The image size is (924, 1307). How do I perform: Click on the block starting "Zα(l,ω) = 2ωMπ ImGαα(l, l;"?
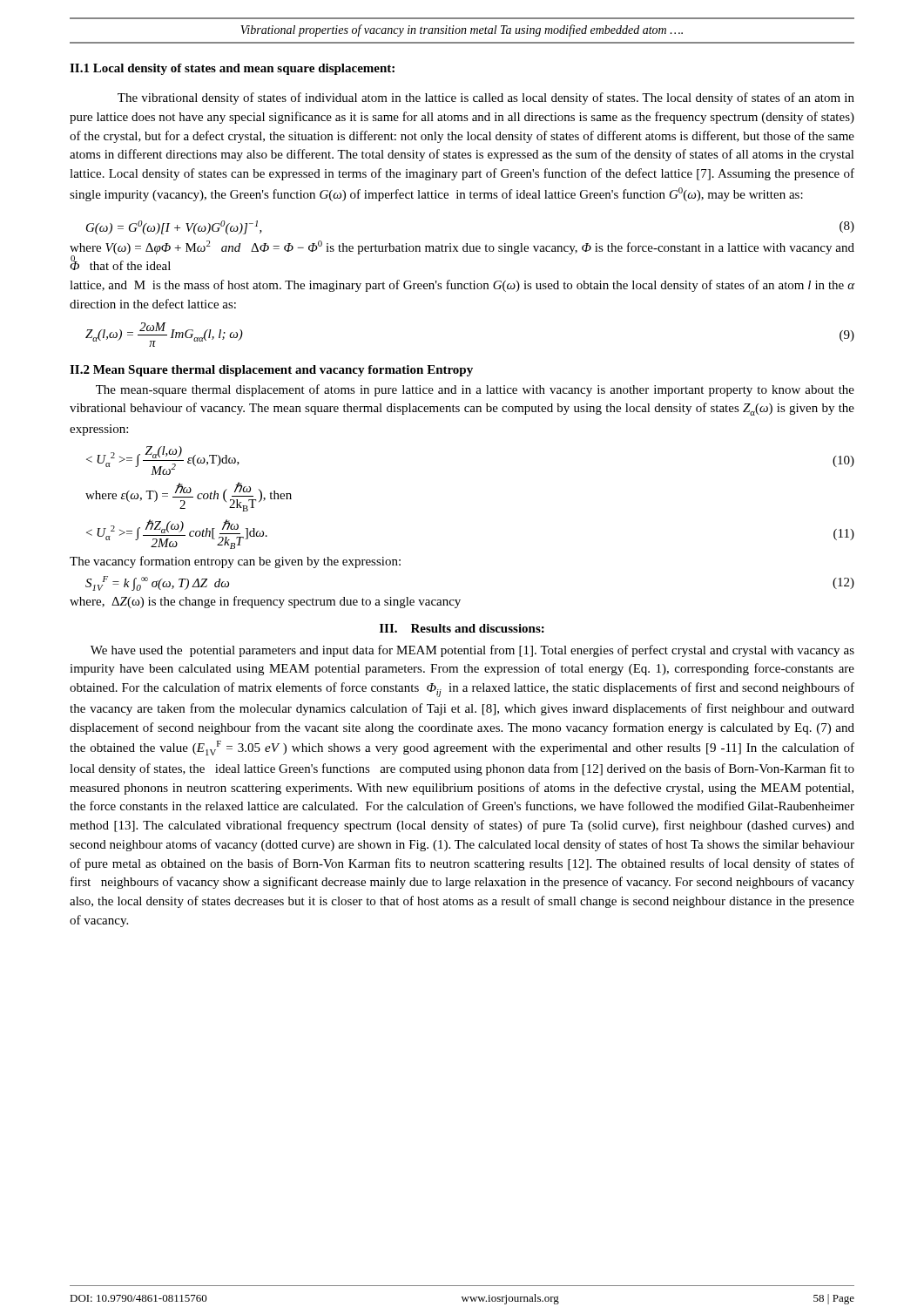click(x=152, y=335)
